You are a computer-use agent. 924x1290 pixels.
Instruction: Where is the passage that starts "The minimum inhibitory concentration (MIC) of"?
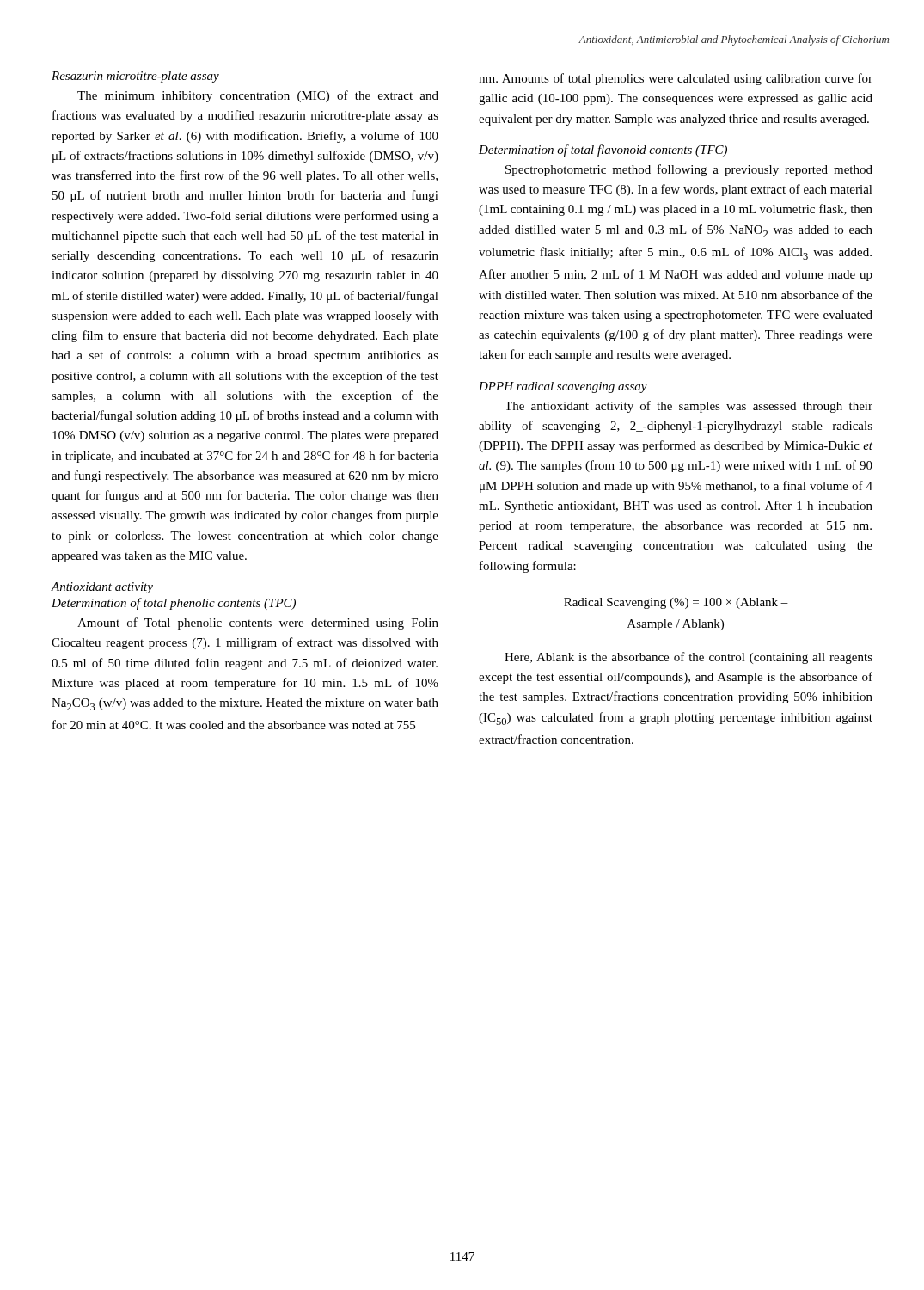245,326
